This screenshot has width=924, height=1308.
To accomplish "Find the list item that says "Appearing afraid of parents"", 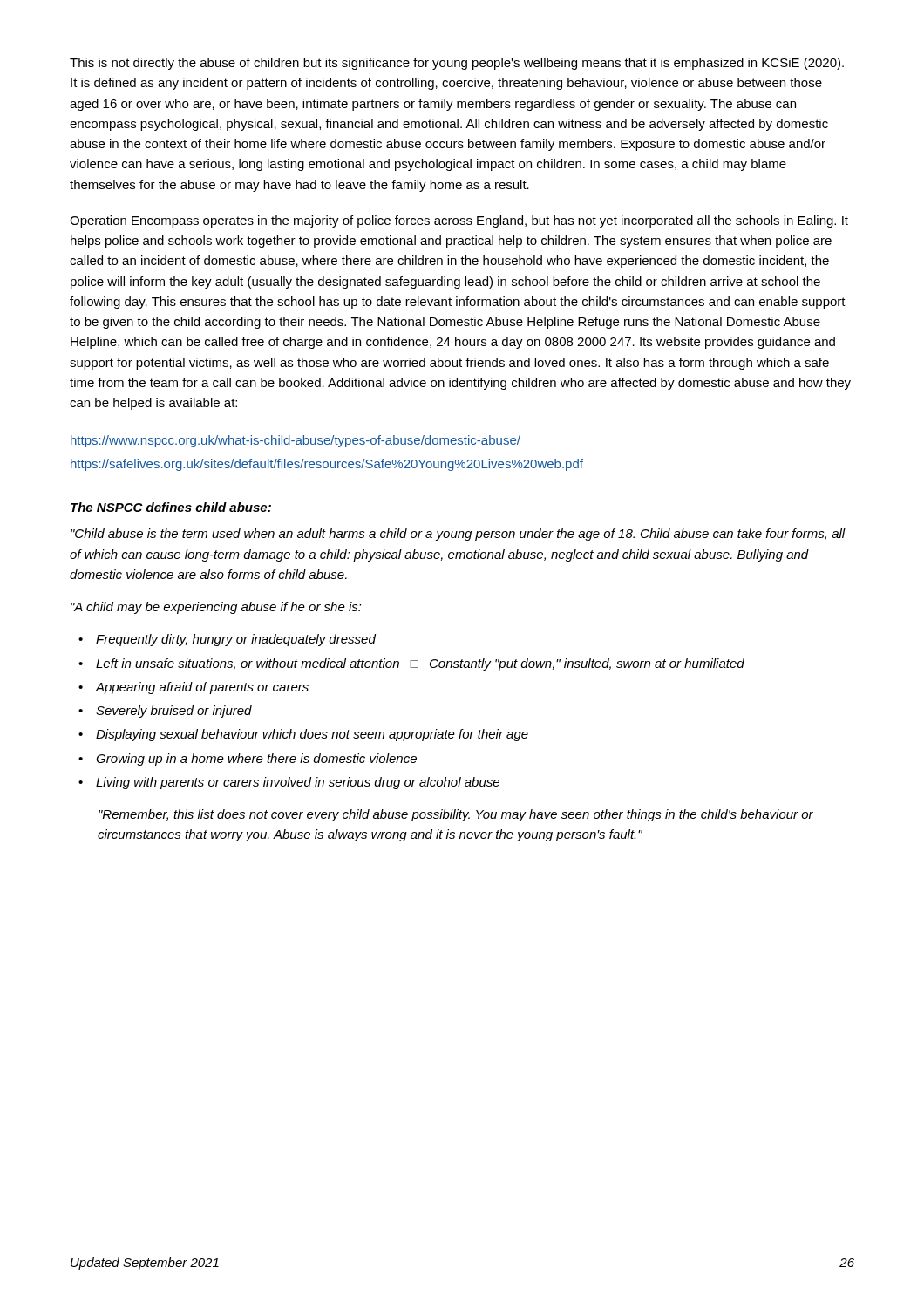I will pos(202,687).
